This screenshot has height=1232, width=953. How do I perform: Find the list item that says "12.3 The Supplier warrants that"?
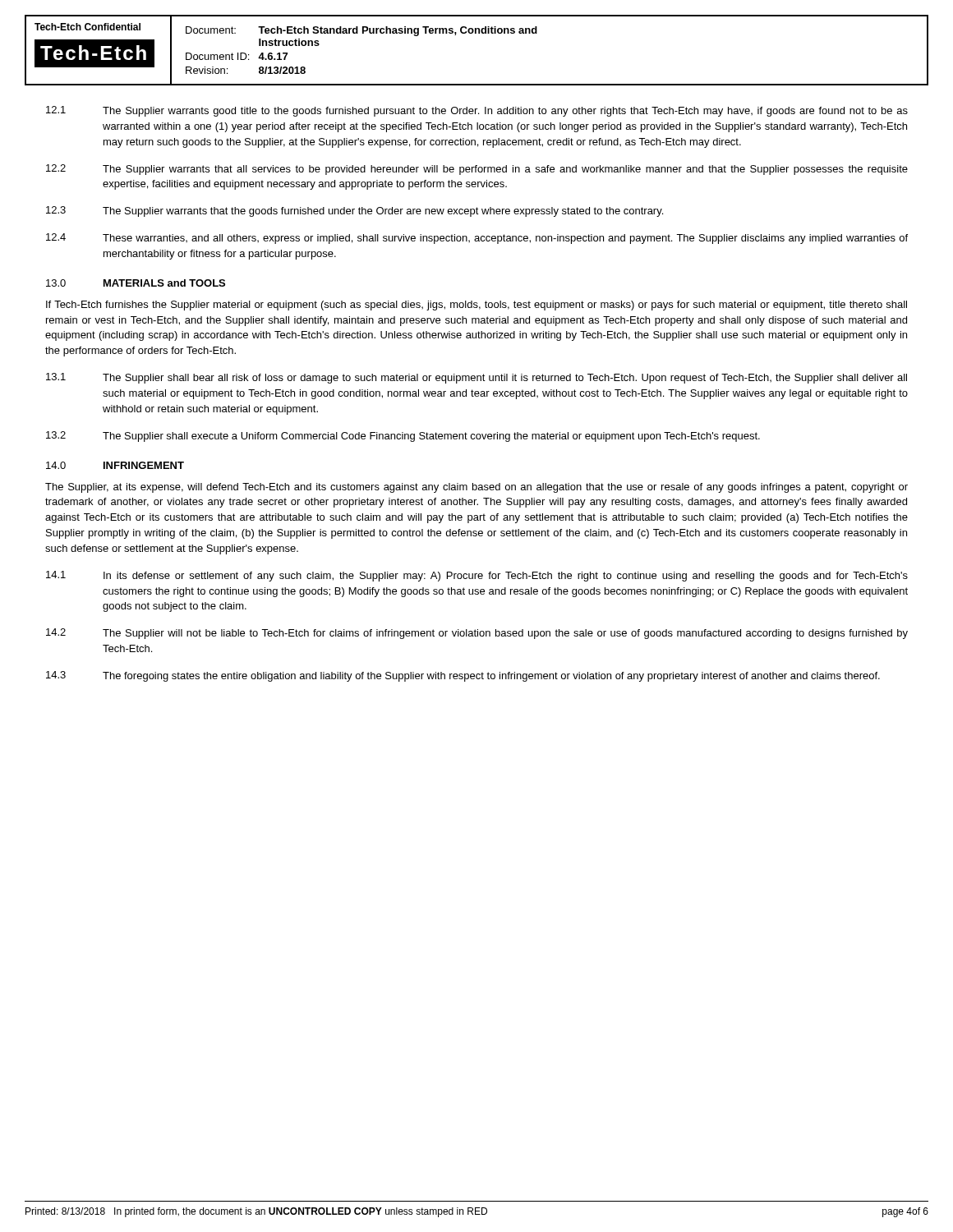476,212
